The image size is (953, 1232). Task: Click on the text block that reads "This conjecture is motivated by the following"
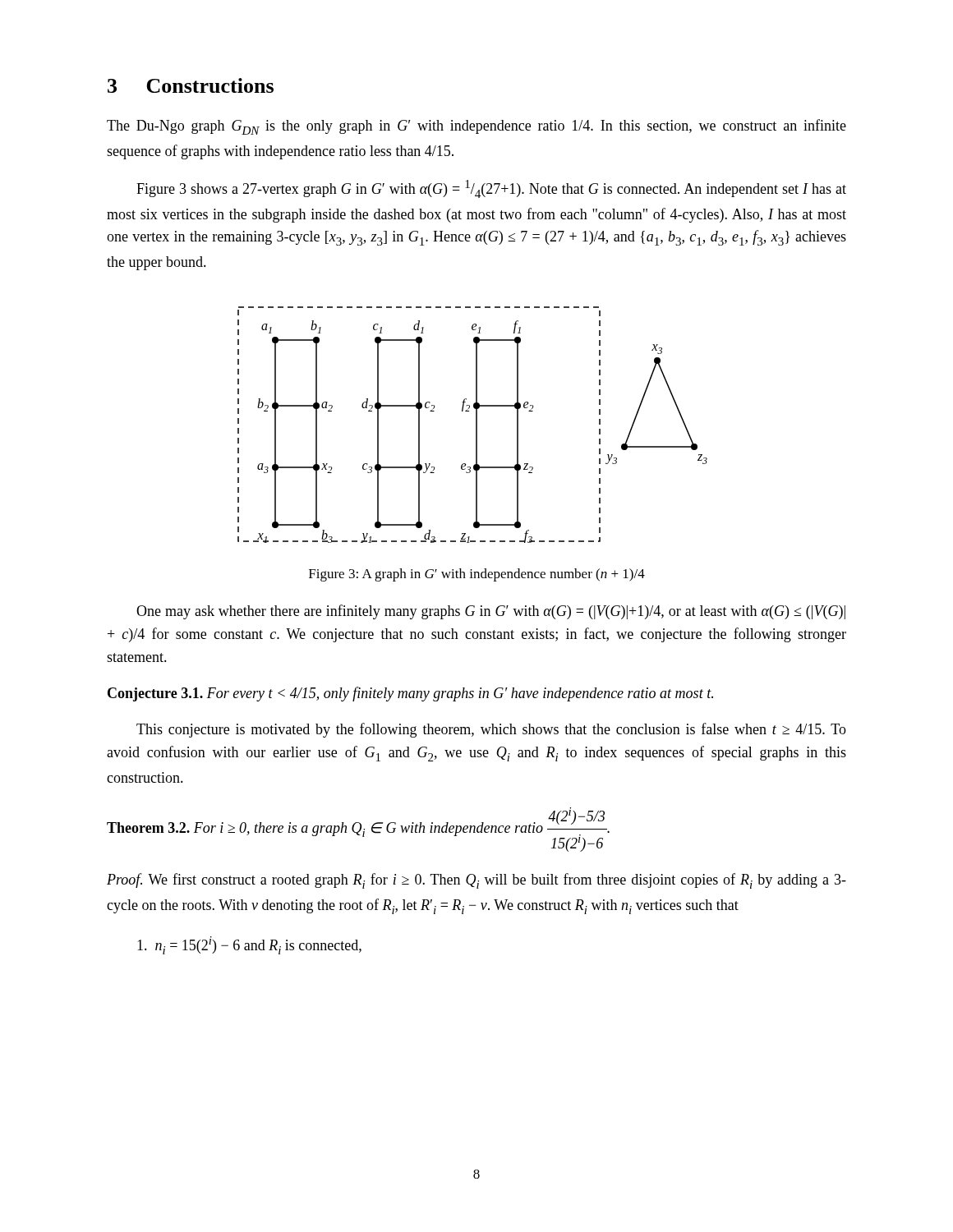coord(476,754)
